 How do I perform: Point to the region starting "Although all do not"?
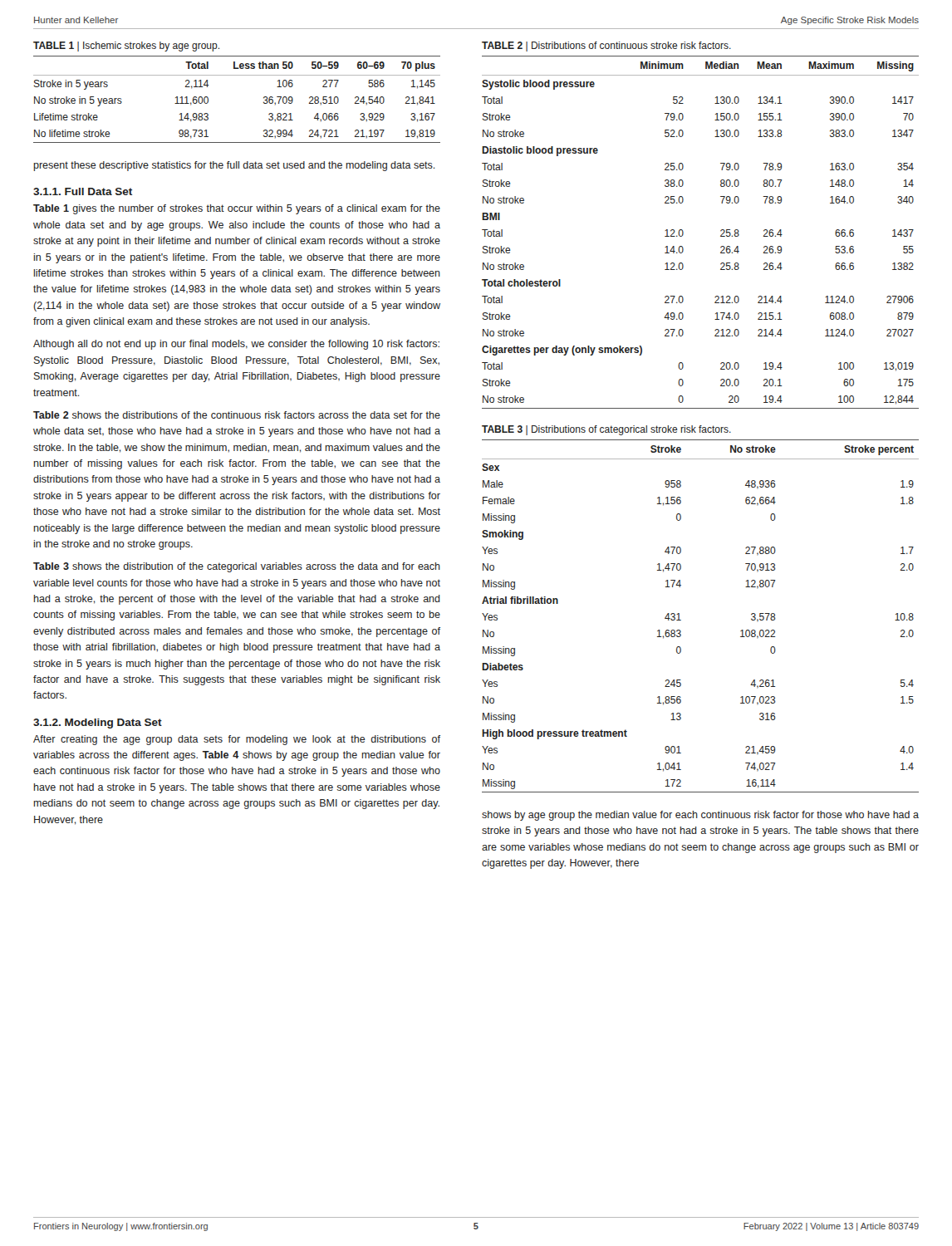click(x=237, y=368)
